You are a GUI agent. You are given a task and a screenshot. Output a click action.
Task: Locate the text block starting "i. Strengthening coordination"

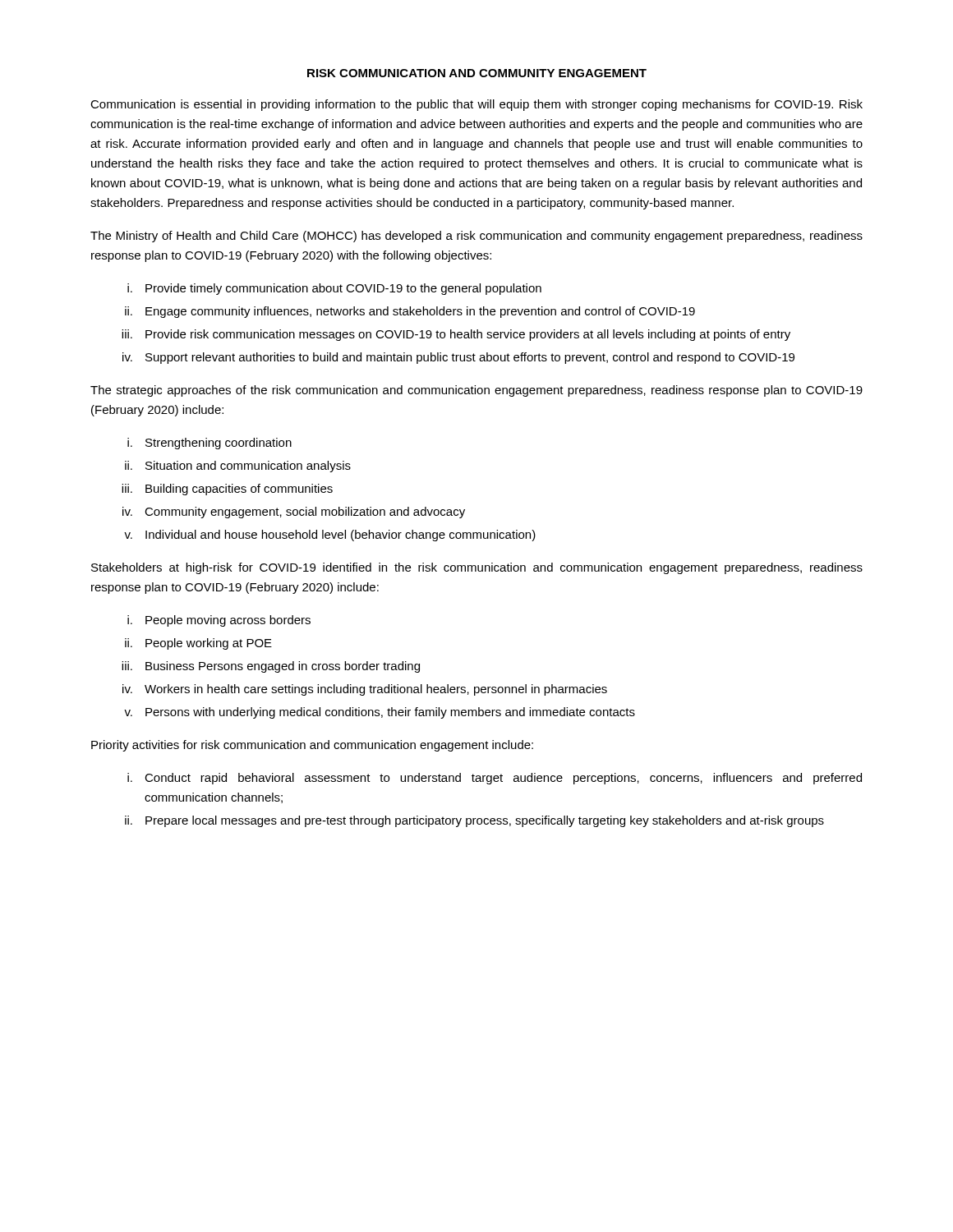(209, 444)
